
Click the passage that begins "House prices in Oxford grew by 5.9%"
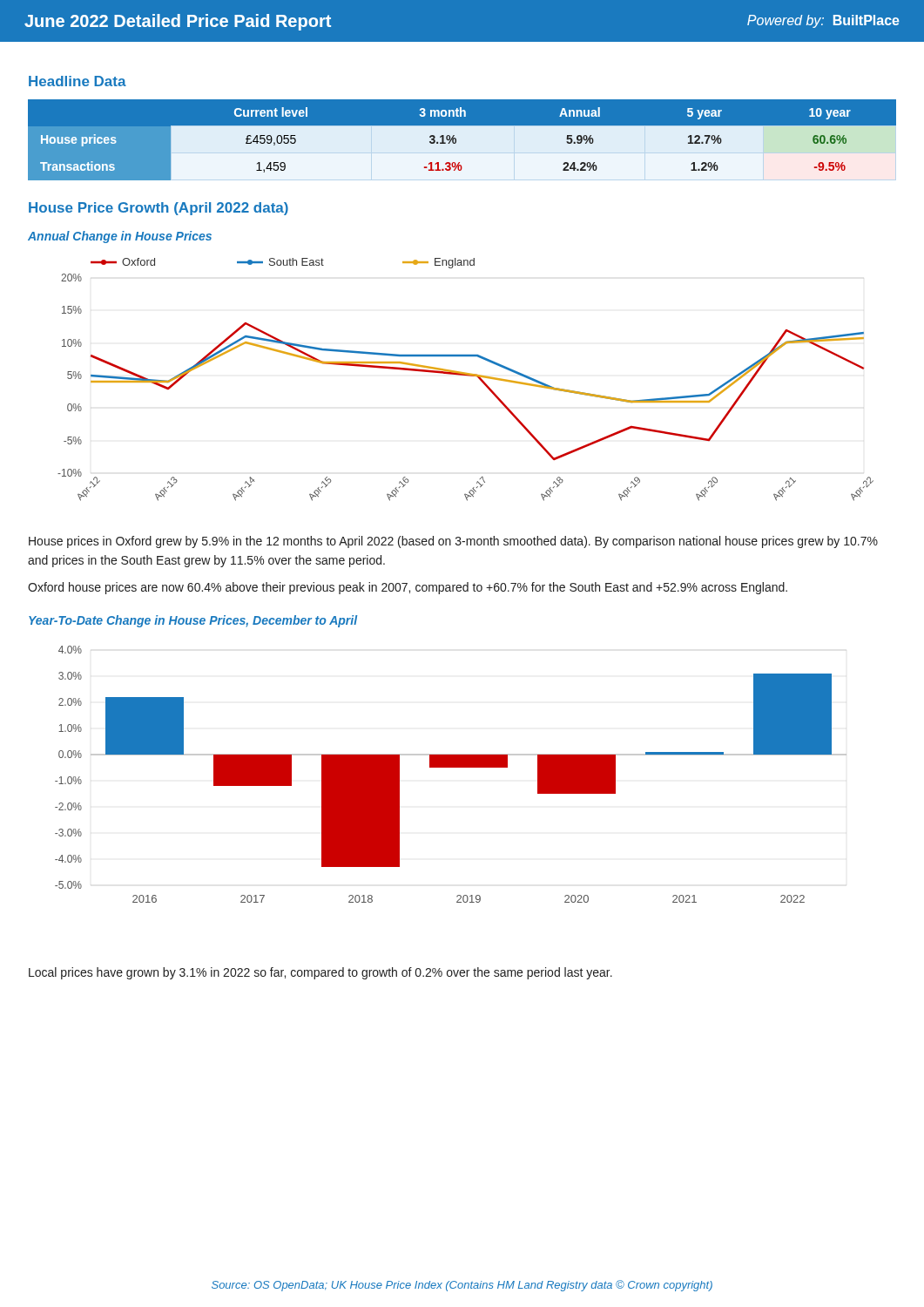pyautogui.click(x=453, y=551)
